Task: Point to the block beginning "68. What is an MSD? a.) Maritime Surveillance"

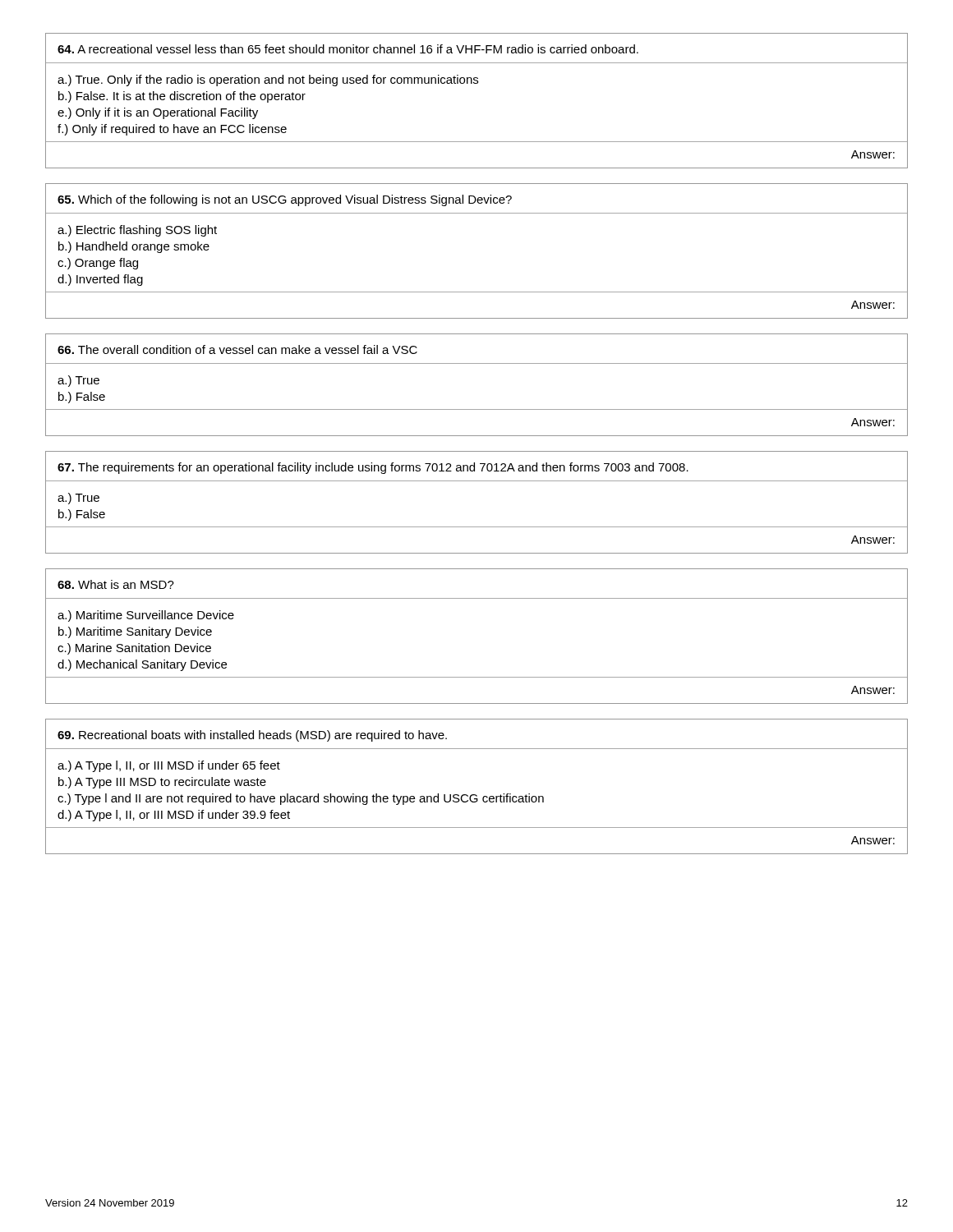Action: (x=116, y=584)
